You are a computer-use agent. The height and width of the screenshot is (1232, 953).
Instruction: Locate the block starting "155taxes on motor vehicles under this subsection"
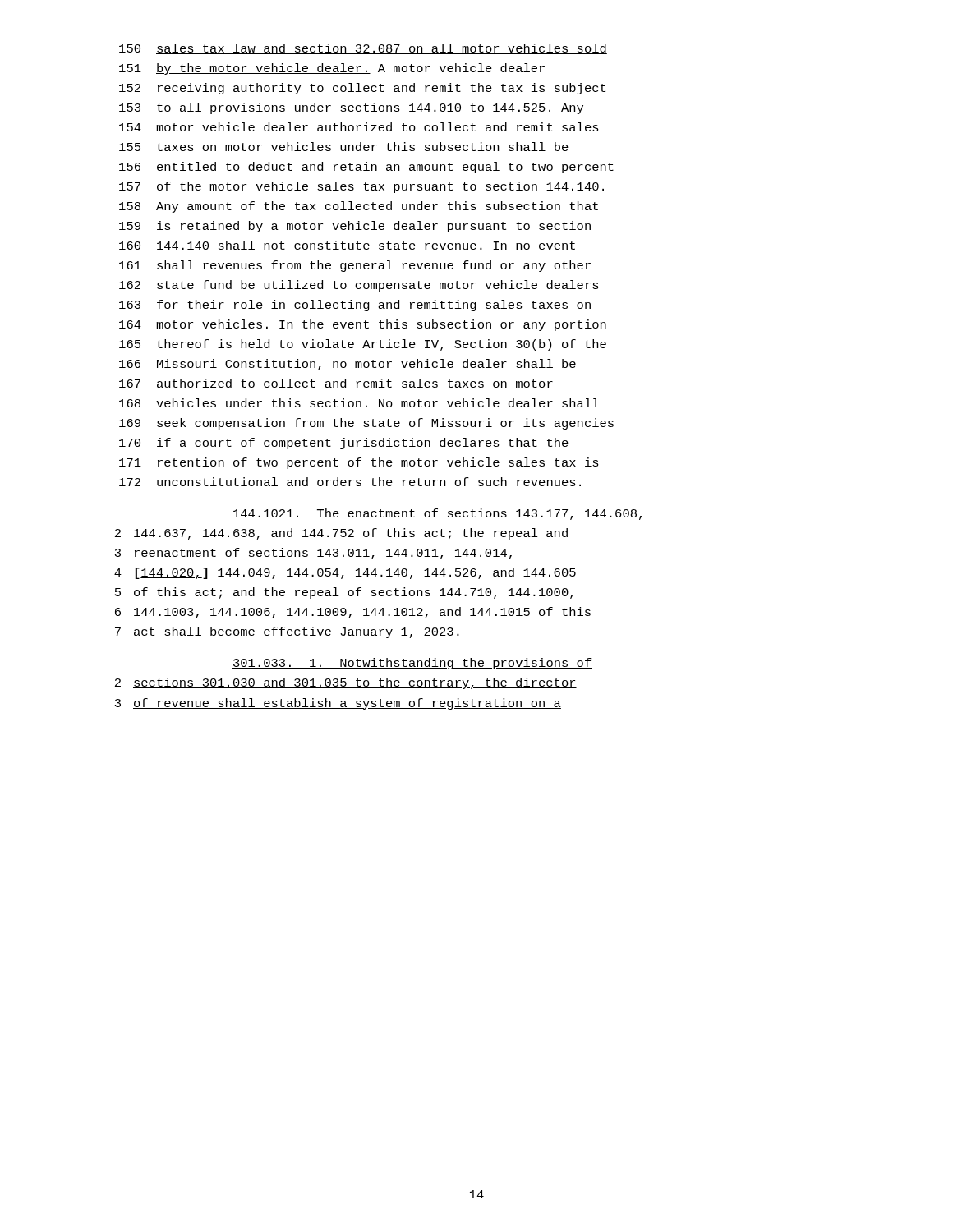(x=334, y=148)
